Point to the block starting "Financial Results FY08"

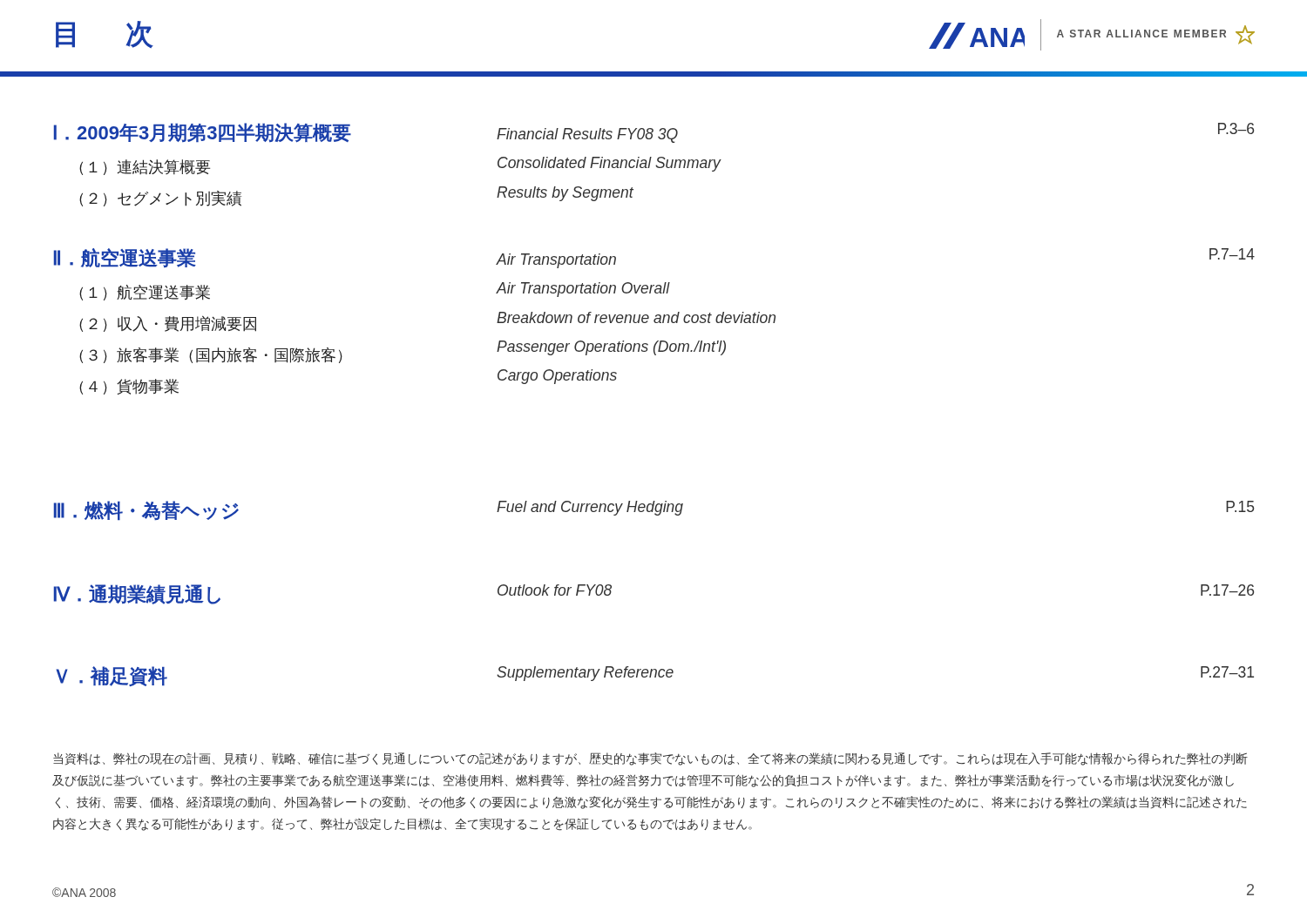coord(587,134)
